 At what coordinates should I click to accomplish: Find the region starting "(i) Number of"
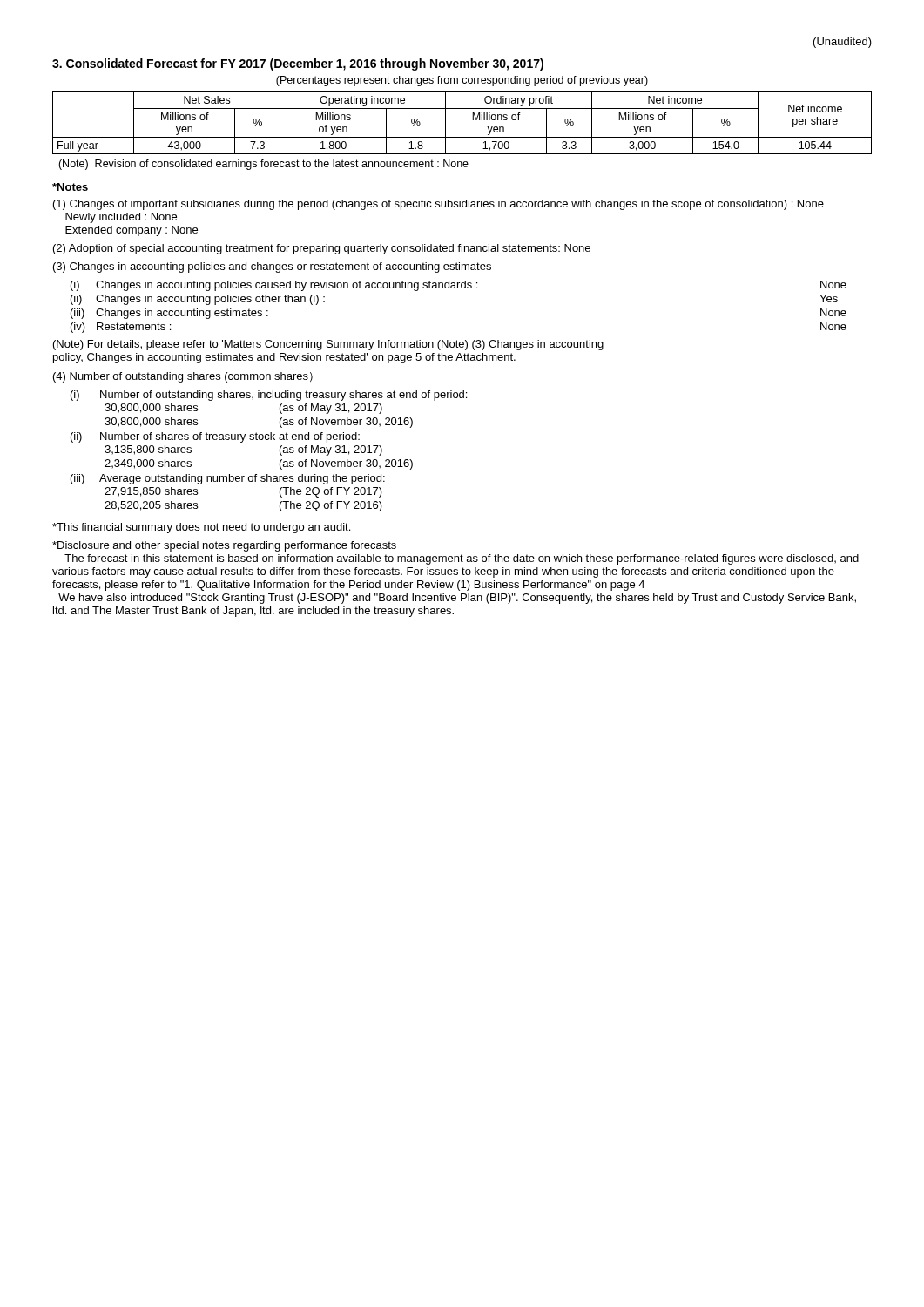471,408
